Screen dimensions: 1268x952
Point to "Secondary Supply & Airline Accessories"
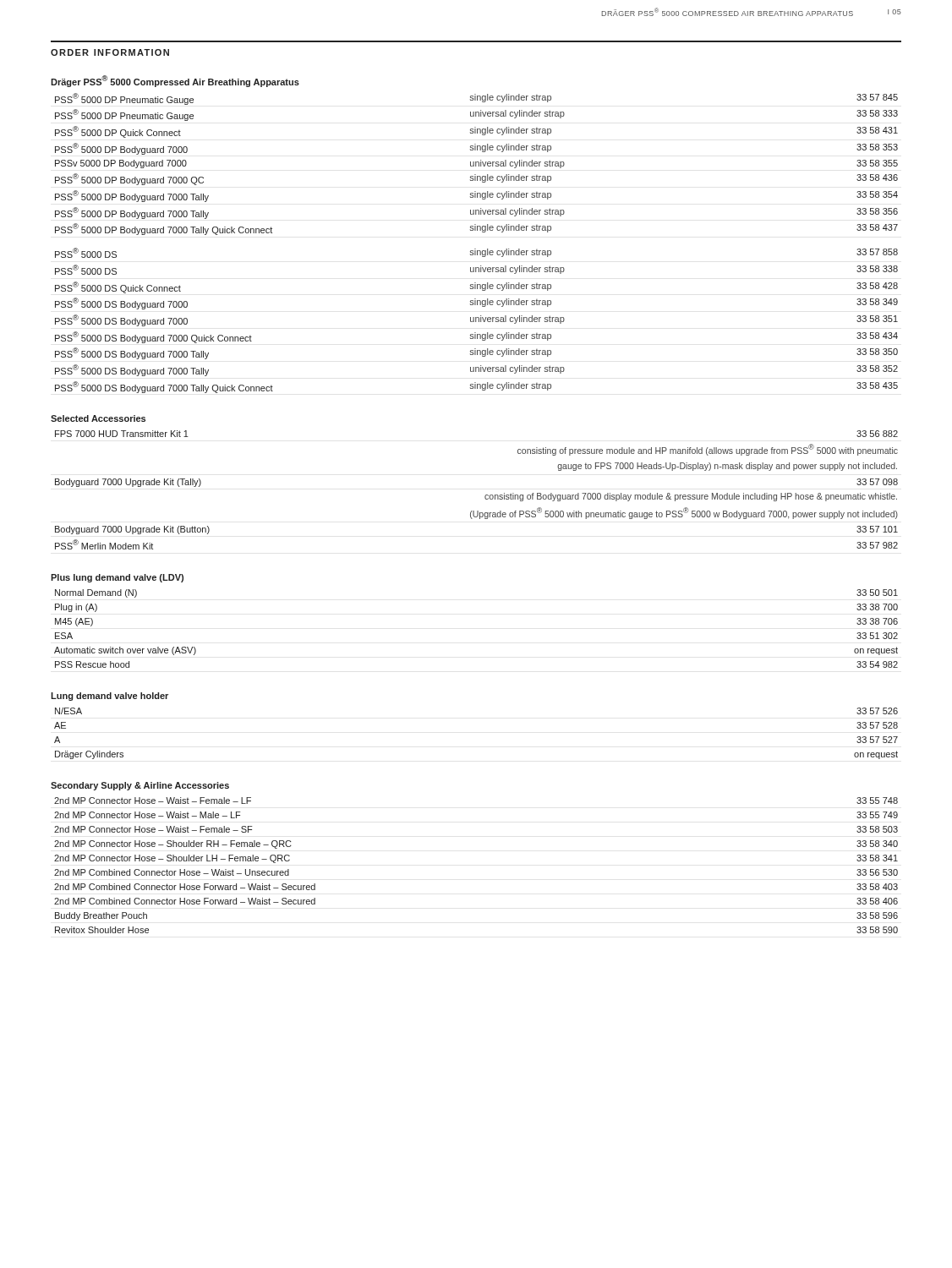pyautogui.click(x=140, y=785)
